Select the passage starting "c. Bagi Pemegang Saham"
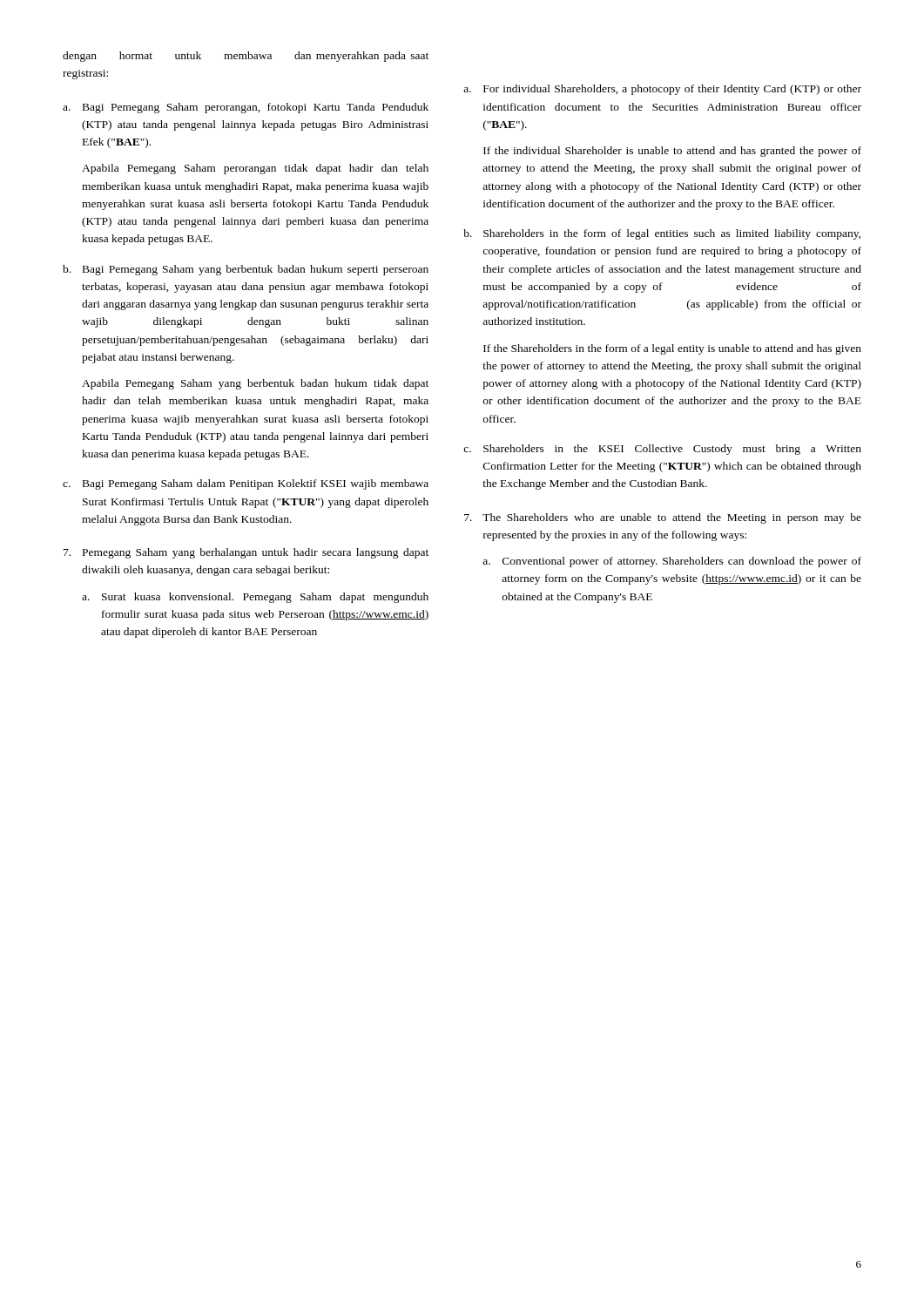This screenshot has width=924, height=1307. tap(246, 502)
